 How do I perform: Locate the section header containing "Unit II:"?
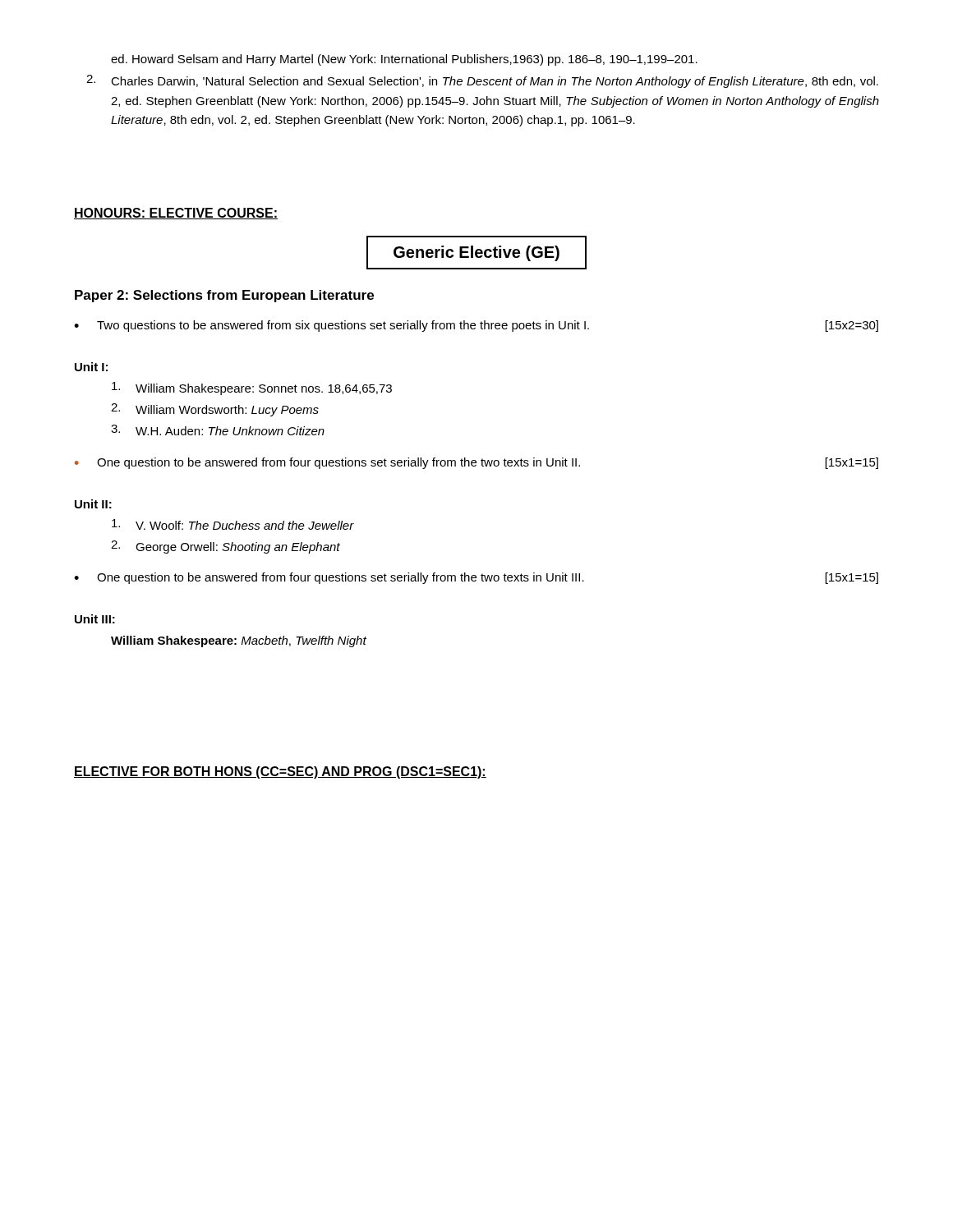click(93, 504)
